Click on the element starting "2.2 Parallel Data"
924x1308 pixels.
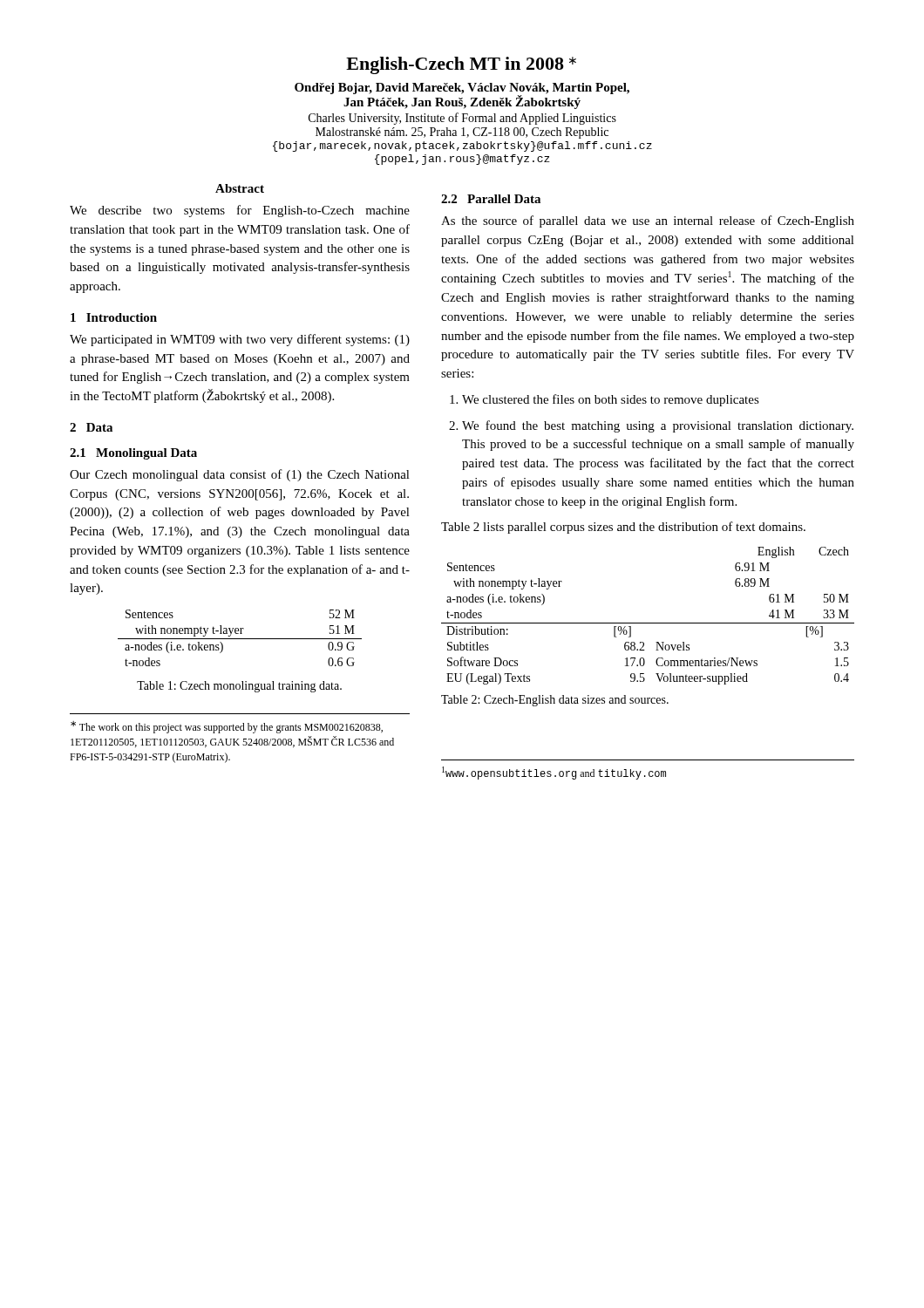491,199
